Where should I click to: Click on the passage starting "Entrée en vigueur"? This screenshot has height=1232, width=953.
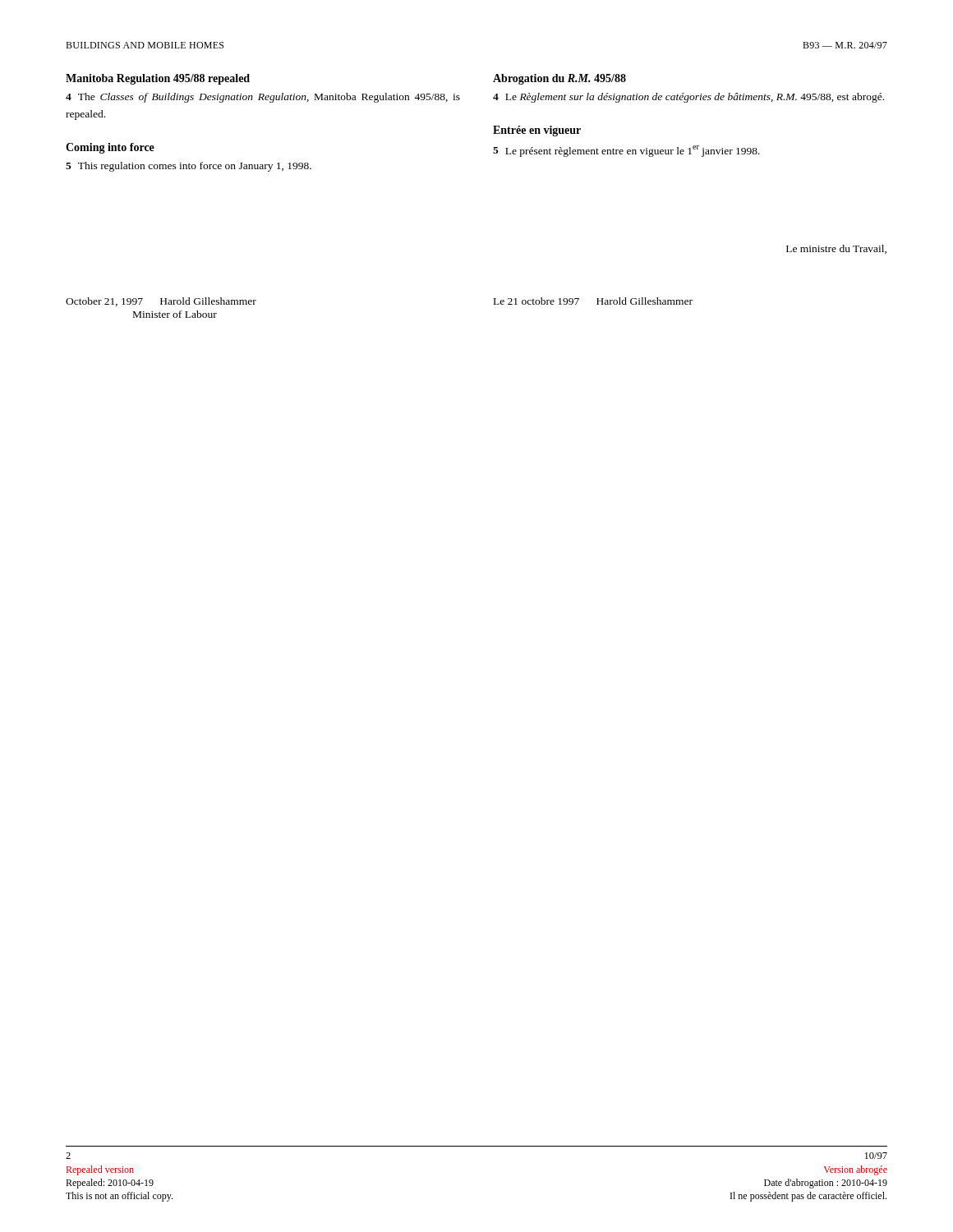(x=537, y=130)
